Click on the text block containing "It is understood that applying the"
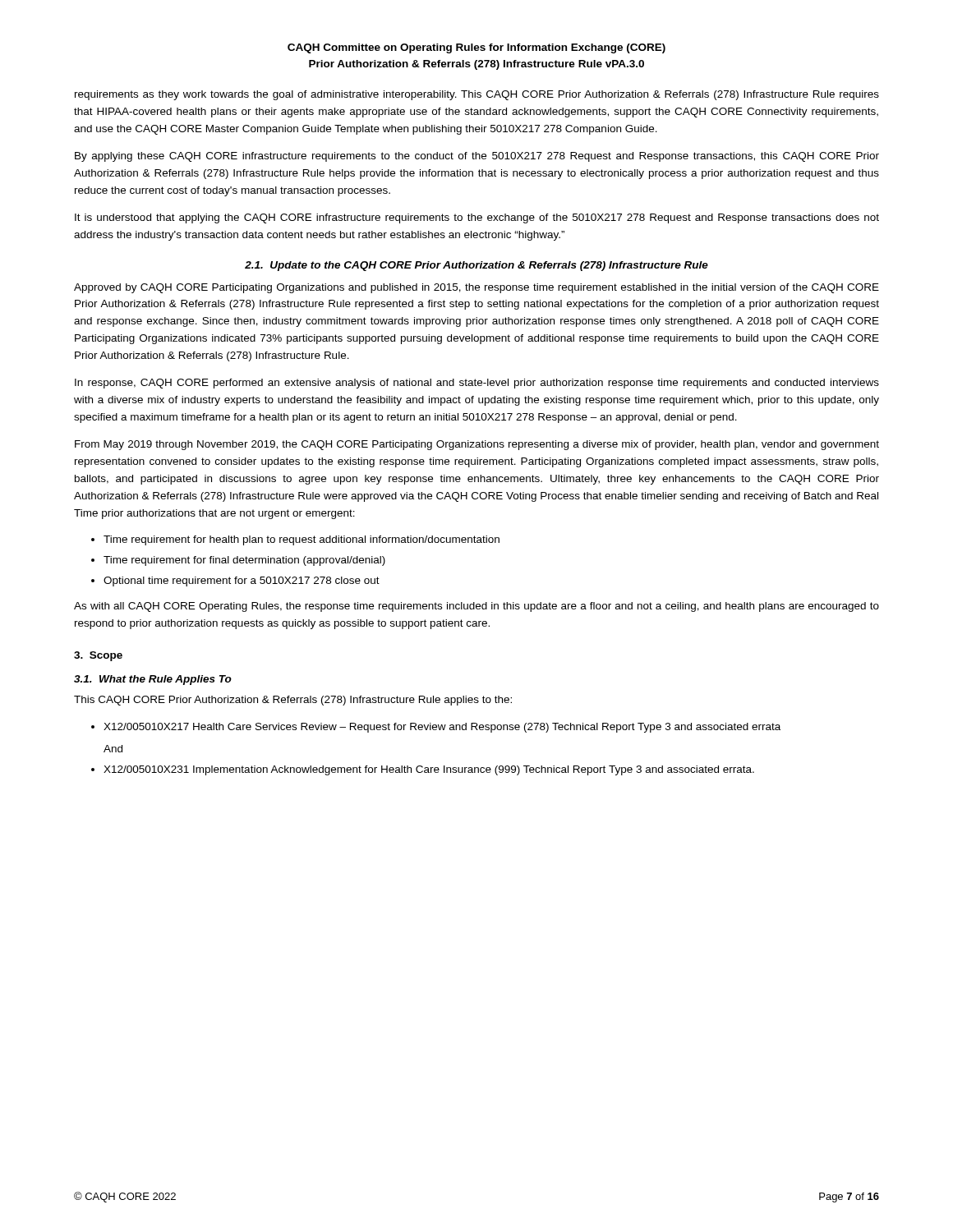The height and width of the screenshot is (1232, 953). pos(476,226)
